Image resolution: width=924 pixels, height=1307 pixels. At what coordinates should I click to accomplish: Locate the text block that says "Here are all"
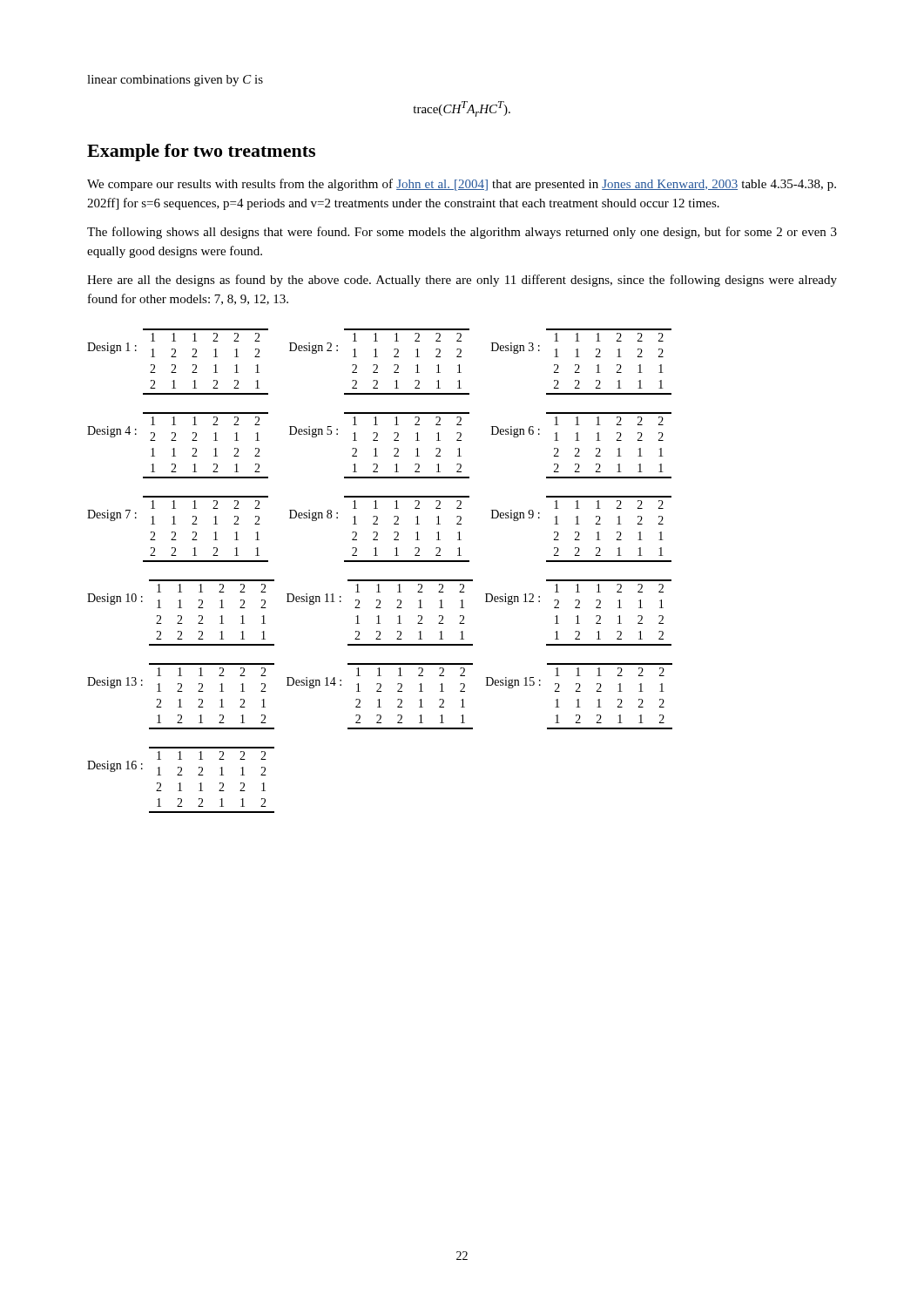click(x=462, y=289)
